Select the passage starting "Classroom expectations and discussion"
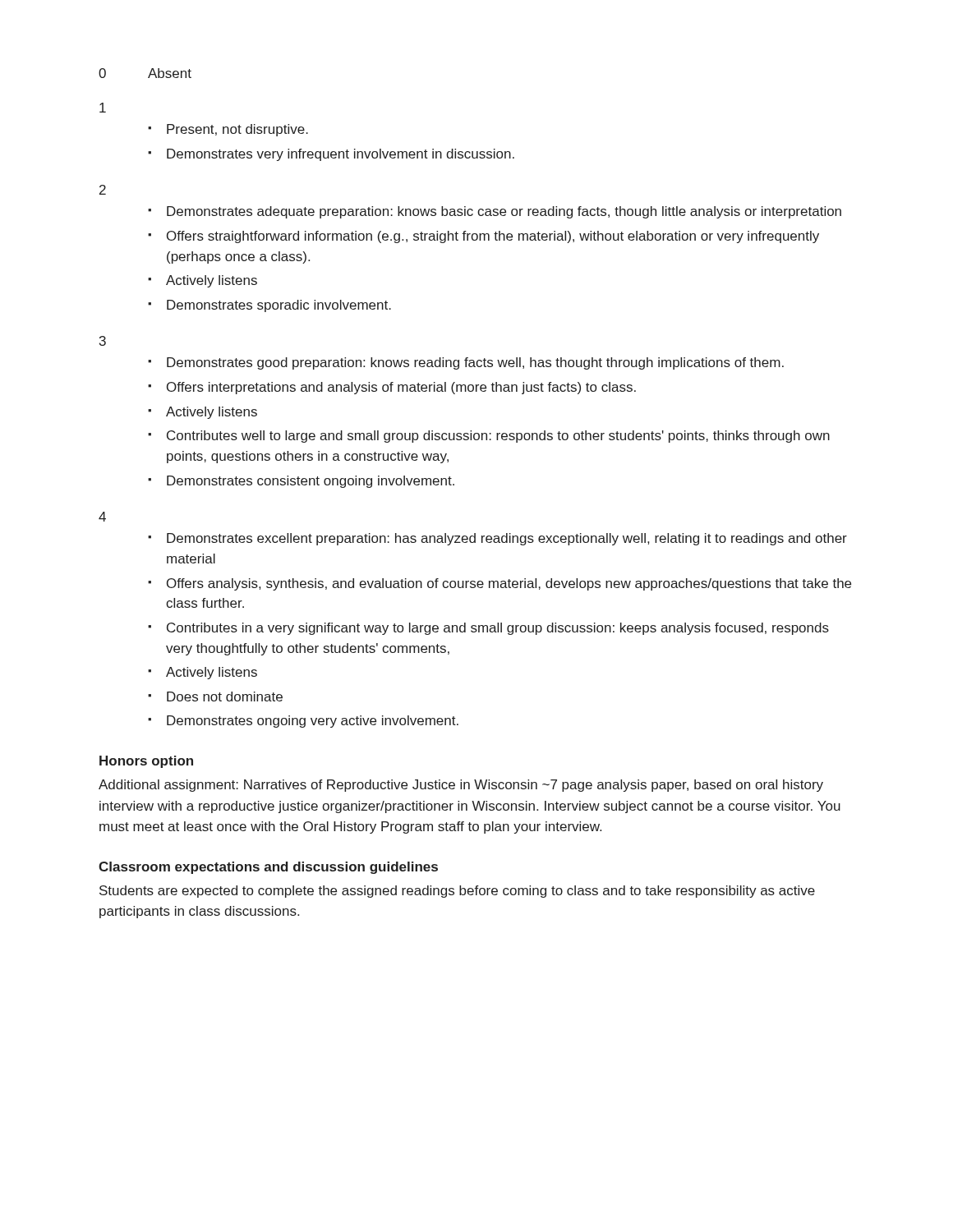 pyautogui.click(x=269, y=867)
